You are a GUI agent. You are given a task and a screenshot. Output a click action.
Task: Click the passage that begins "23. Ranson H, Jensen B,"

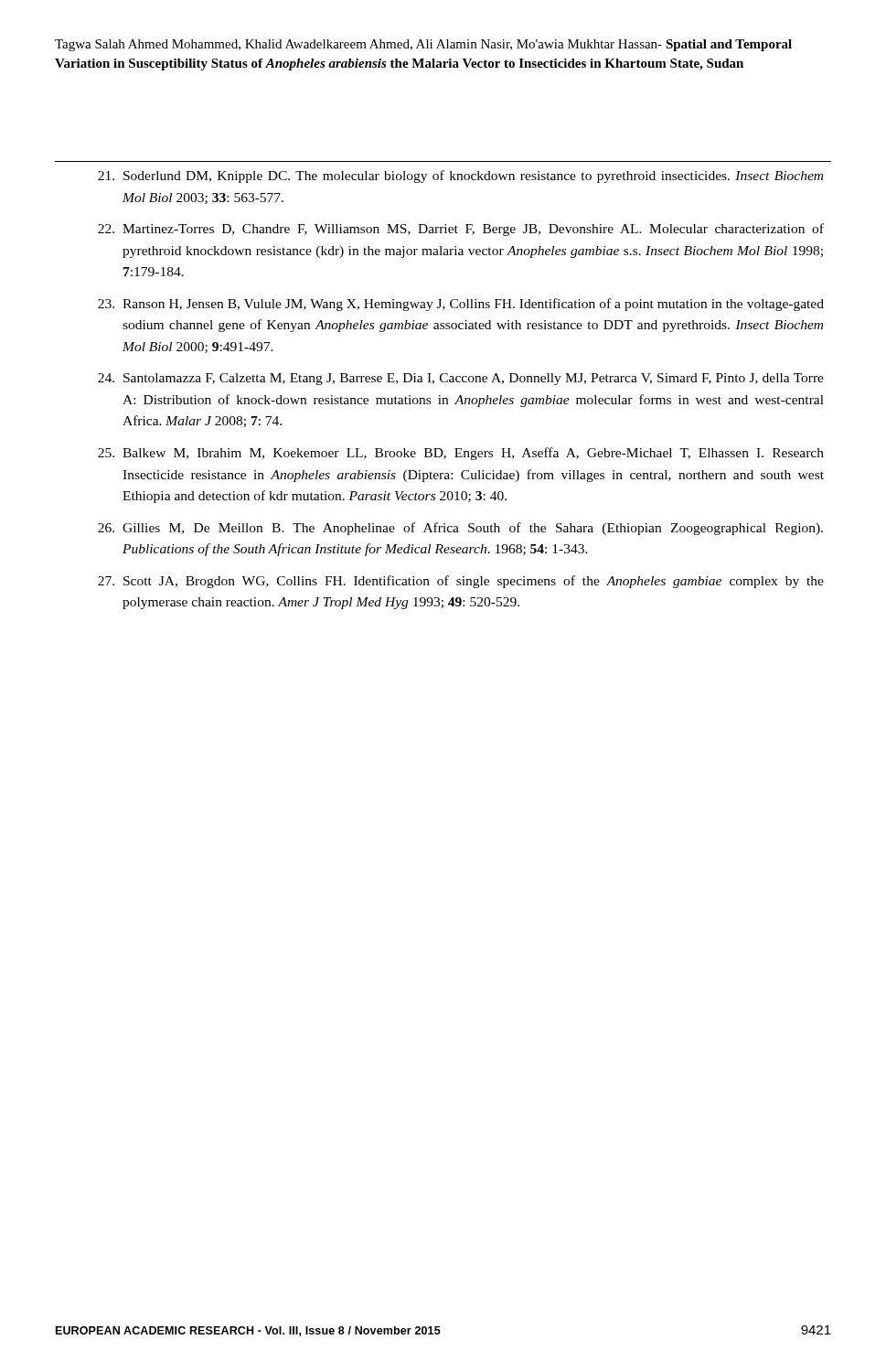(452, 325)
